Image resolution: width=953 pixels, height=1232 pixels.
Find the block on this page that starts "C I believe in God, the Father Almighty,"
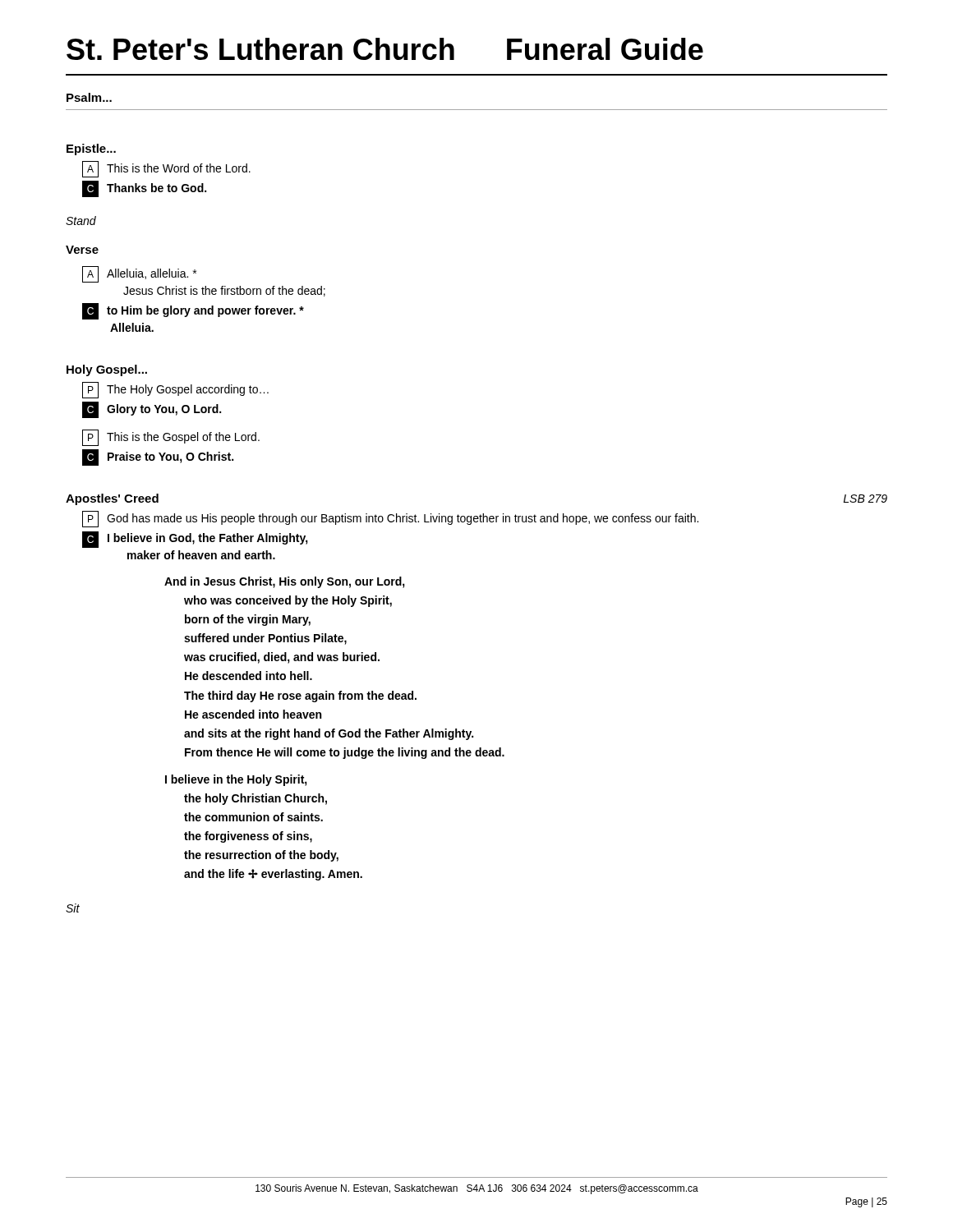point(195,540)
